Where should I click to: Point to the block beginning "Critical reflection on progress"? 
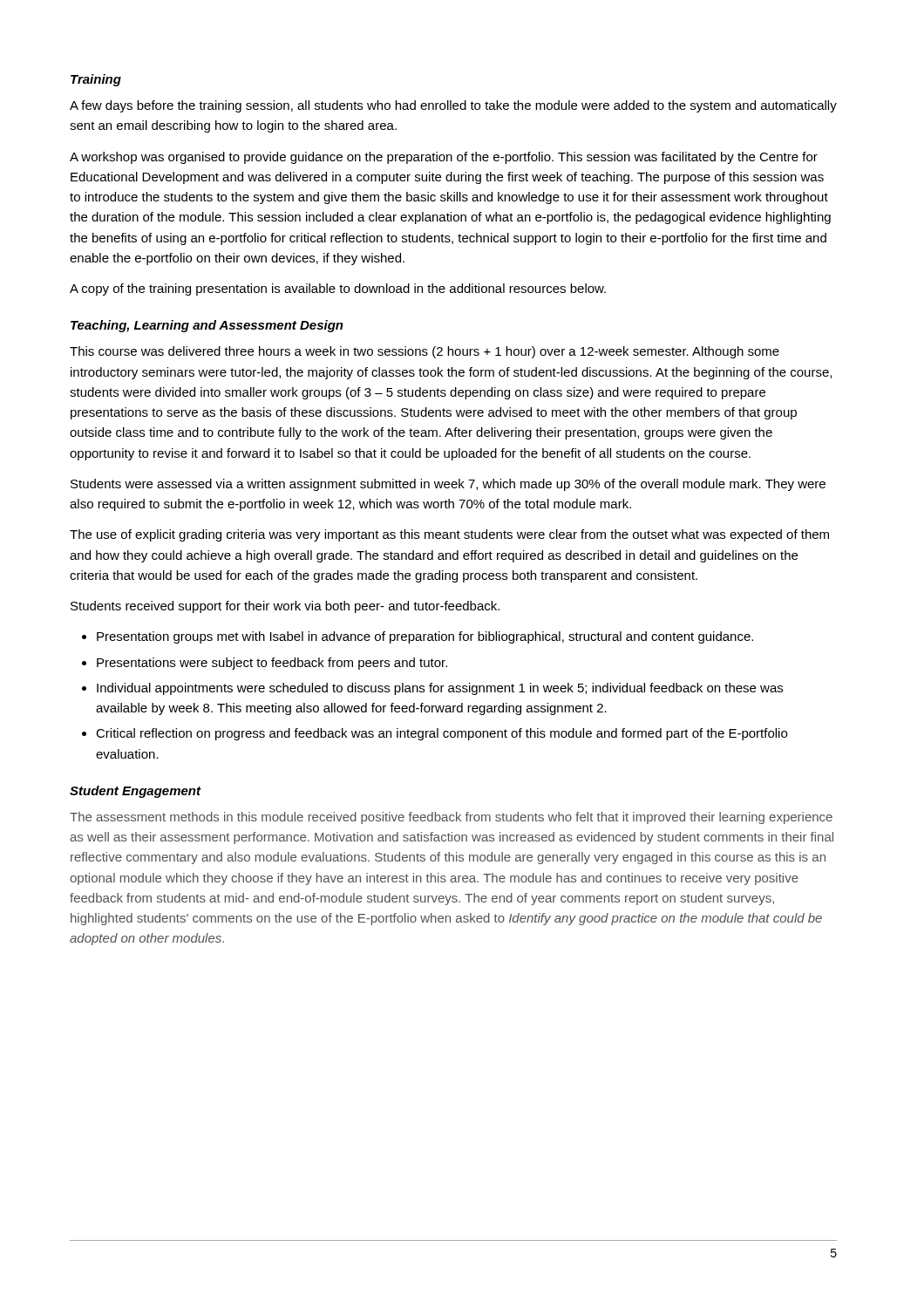[x=442, y=743]
